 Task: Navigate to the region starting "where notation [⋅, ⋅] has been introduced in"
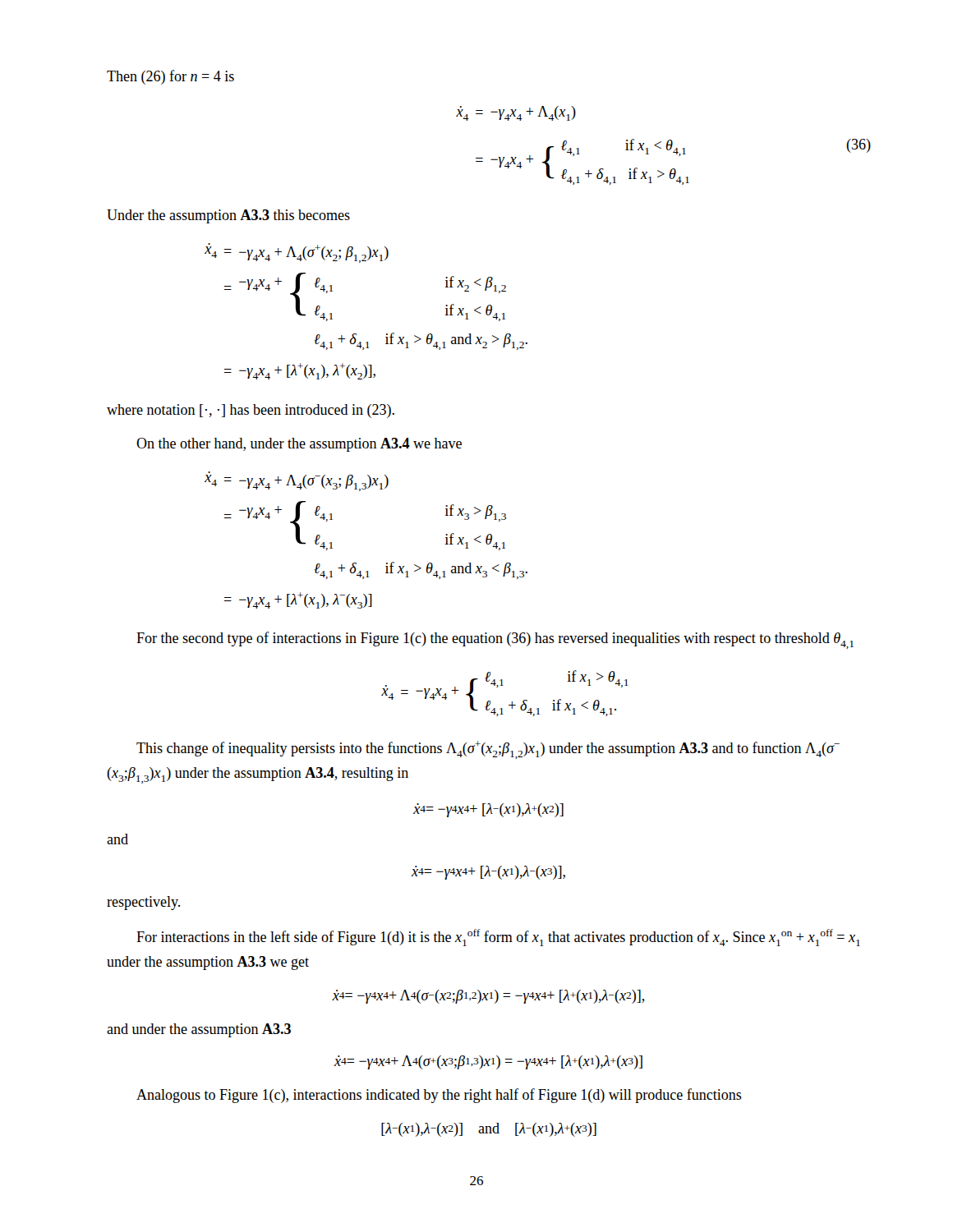coord(251,410)
